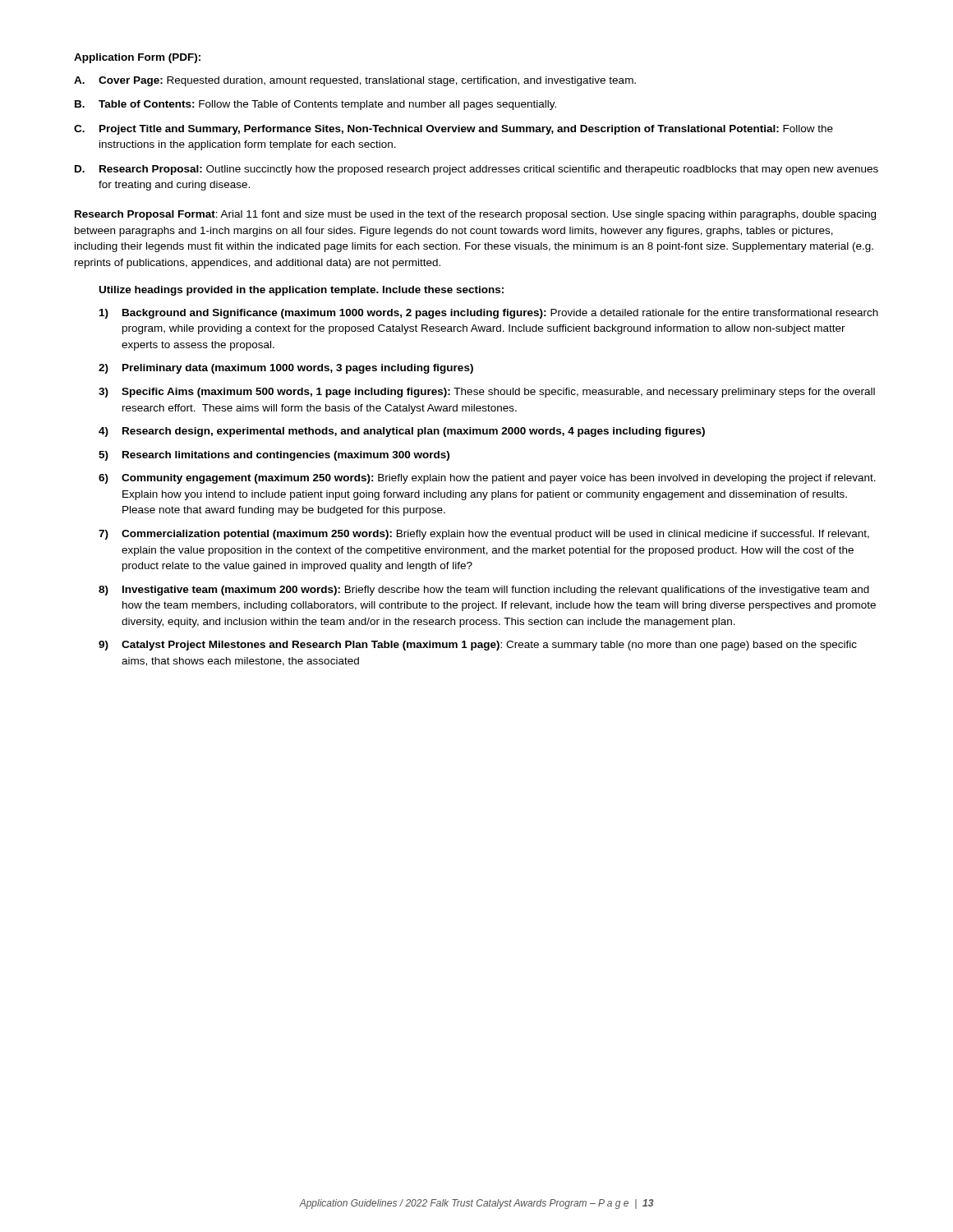This screenshot has height=1232, width=953.
Task: Find the block starting "8) Investigative team"
Action: coord(489,605)
